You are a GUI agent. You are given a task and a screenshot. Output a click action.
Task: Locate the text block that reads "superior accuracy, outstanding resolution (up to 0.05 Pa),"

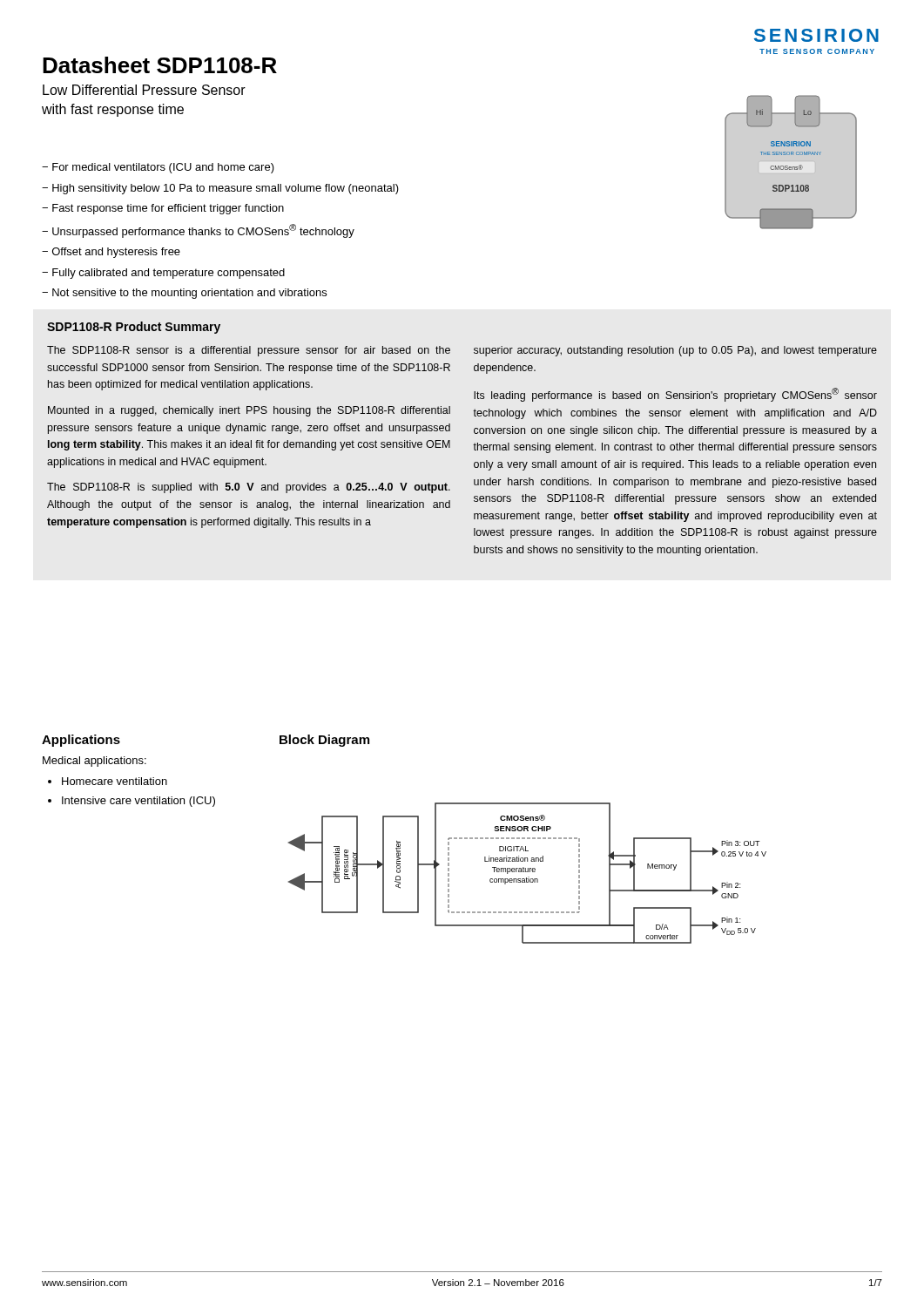point(675,451)
